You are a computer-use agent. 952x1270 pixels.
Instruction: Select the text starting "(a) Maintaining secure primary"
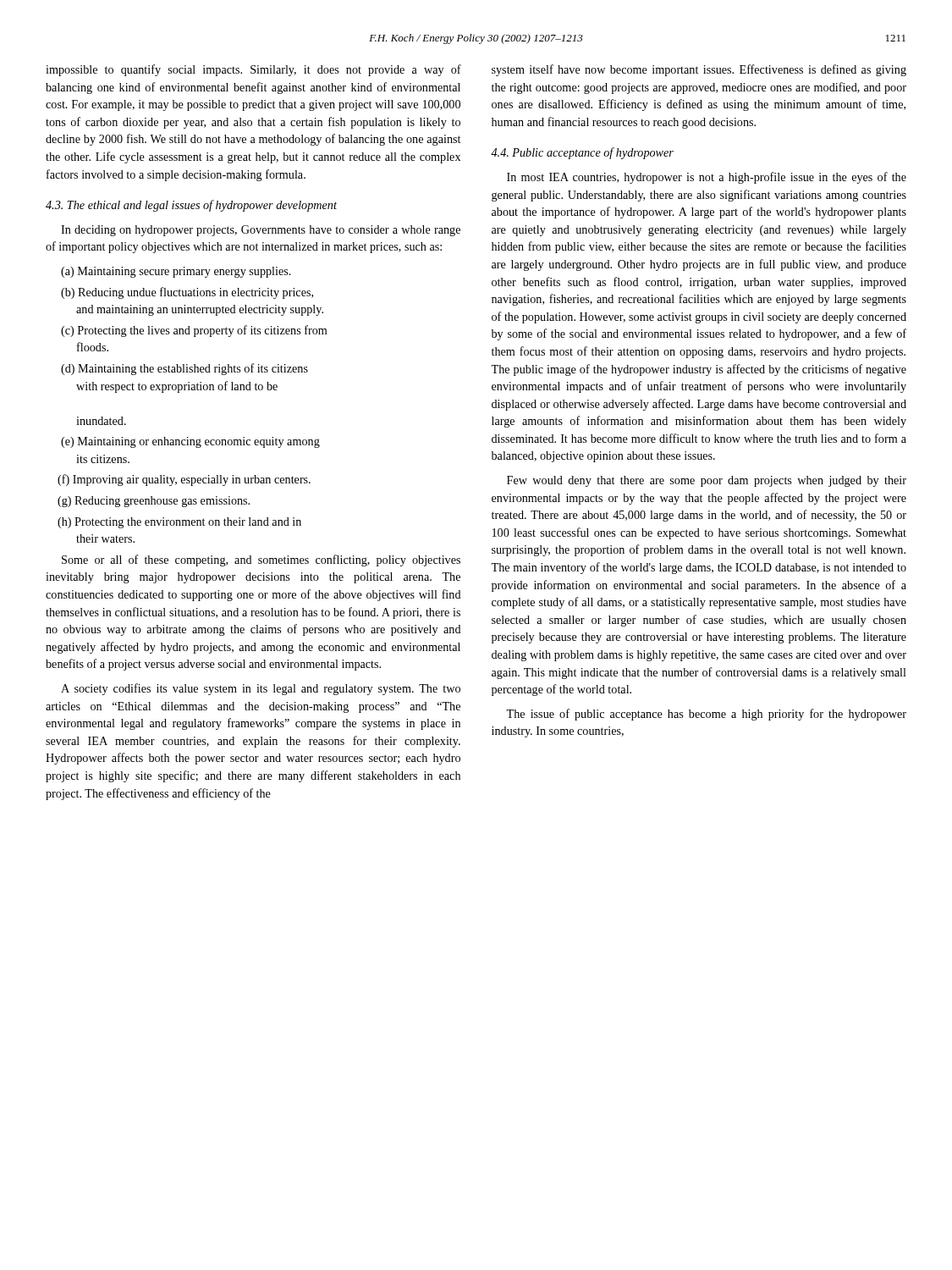pos(176,271)
